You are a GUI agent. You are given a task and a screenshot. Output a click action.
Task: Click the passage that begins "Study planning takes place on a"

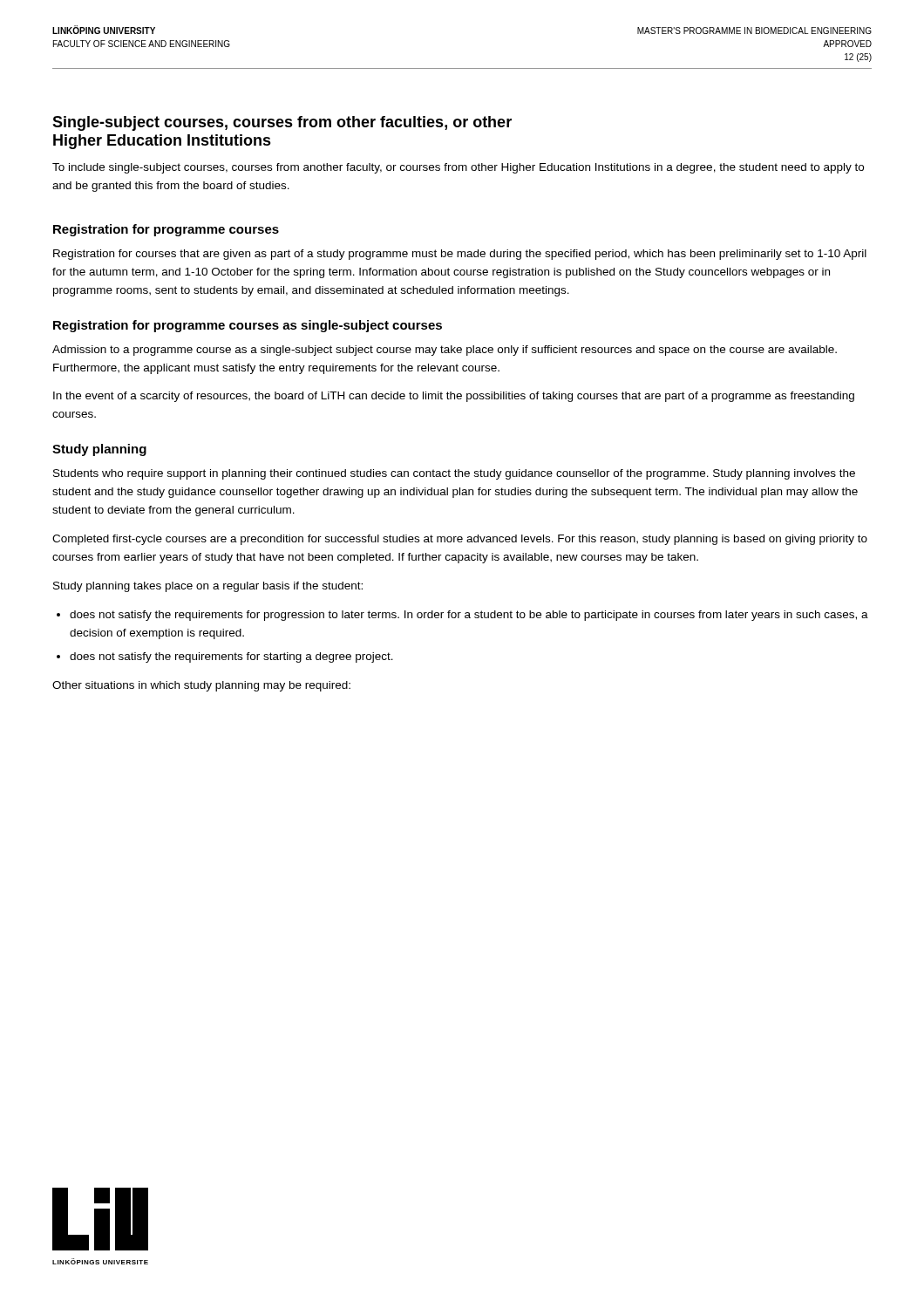208,585
